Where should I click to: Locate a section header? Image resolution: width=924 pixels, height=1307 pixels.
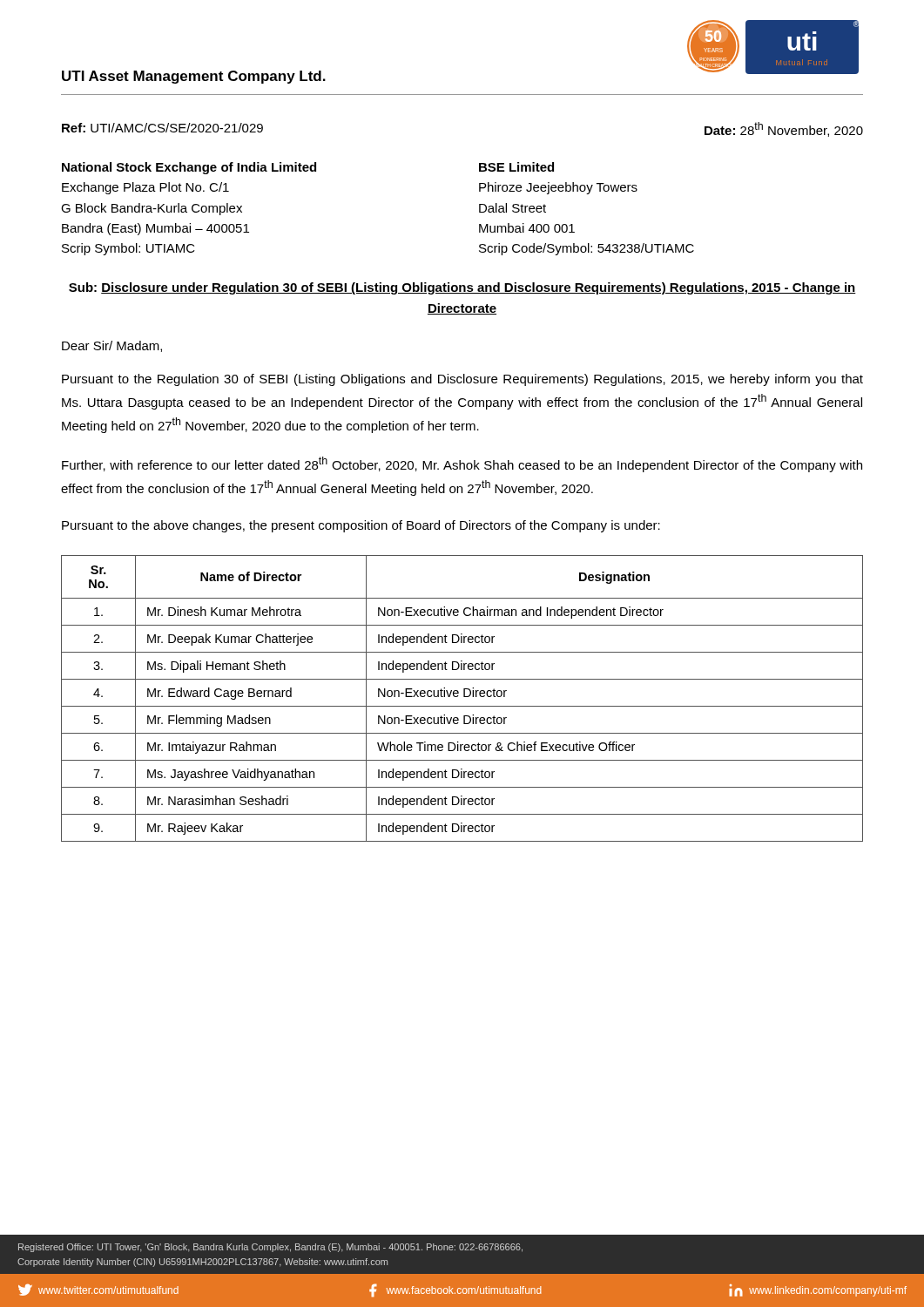[x=462, y=298]
